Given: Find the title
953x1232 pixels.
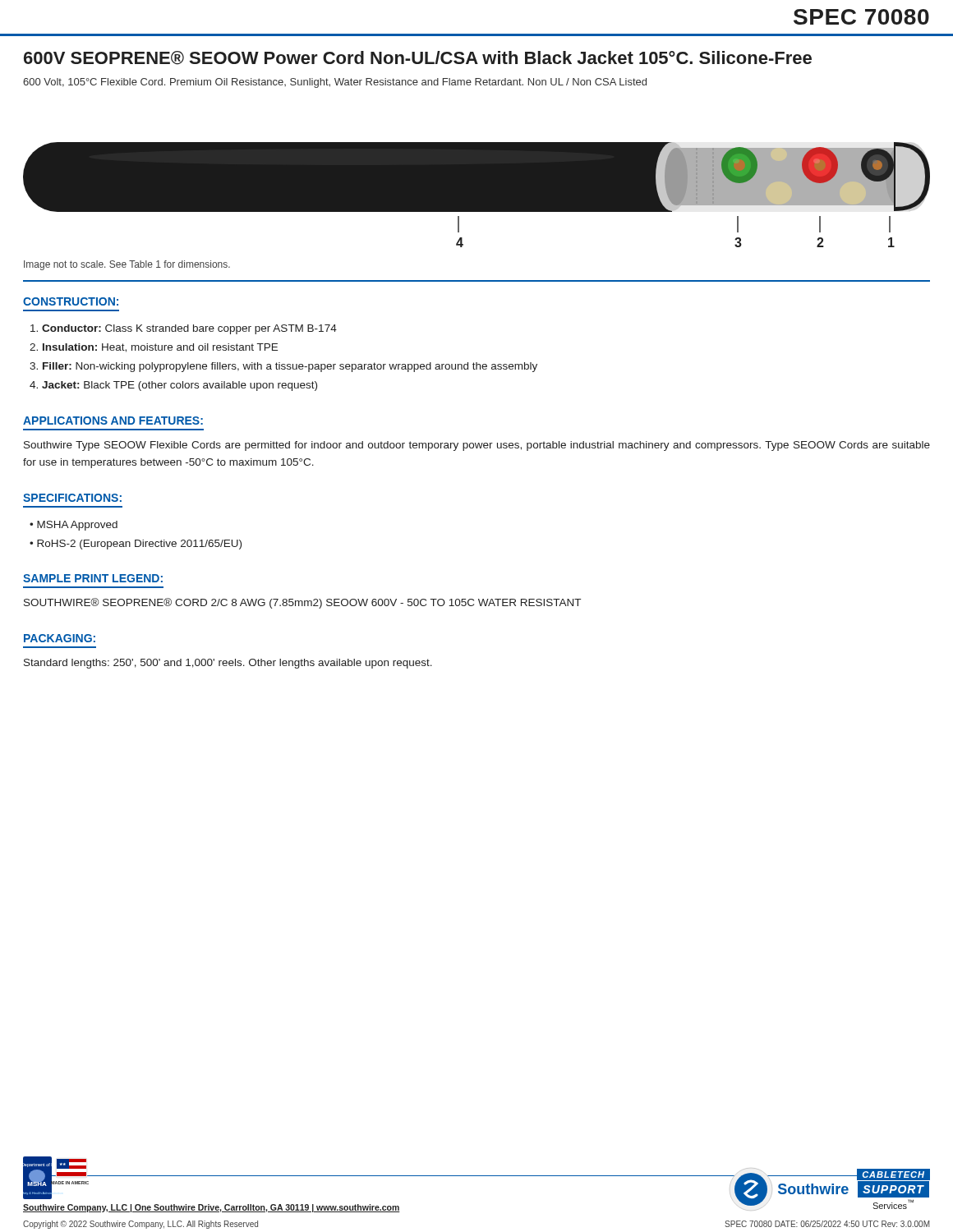Looking at the screenshot, I should tap(476, 58).
